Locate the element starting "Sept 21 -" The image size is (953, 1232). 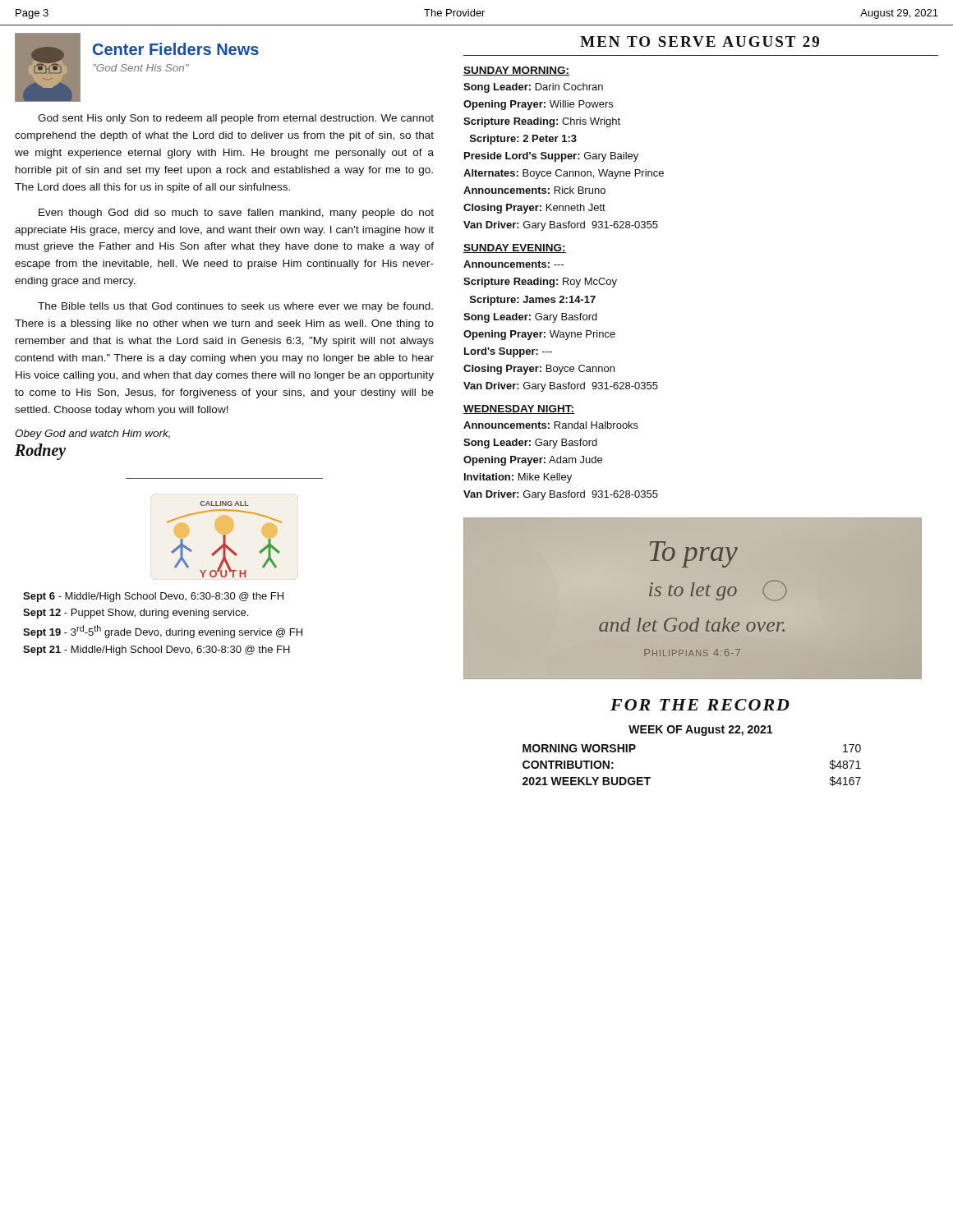[157, 650]
